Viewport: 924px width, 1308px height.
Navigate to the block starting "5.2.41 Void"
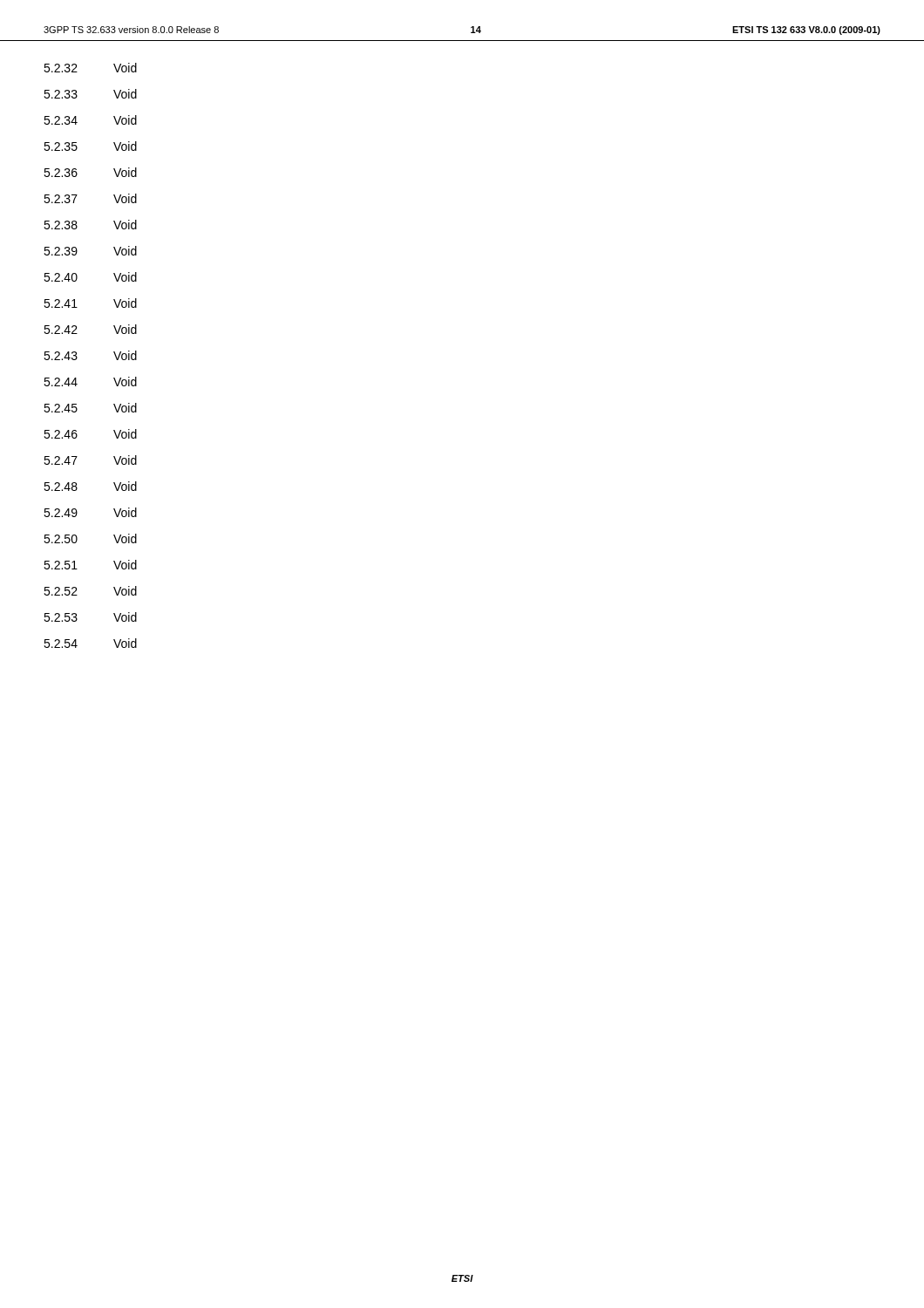click(x=58, y=303)
